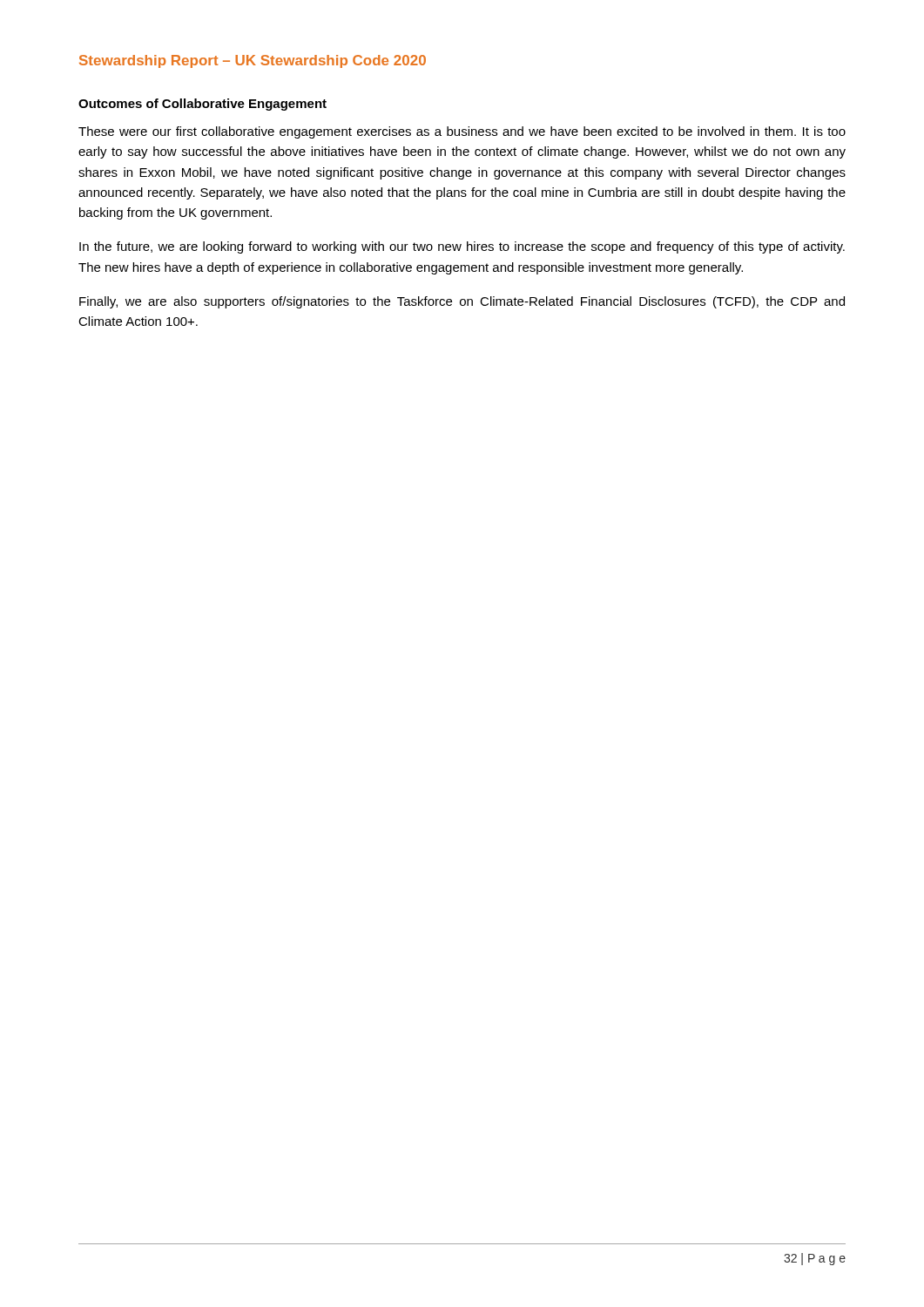Image resolution: width=924 pixels, height=1307 pixels.
Task: Locate the text block containing "These were our first collaborative engagement"
Action: (x=462, y=172)
